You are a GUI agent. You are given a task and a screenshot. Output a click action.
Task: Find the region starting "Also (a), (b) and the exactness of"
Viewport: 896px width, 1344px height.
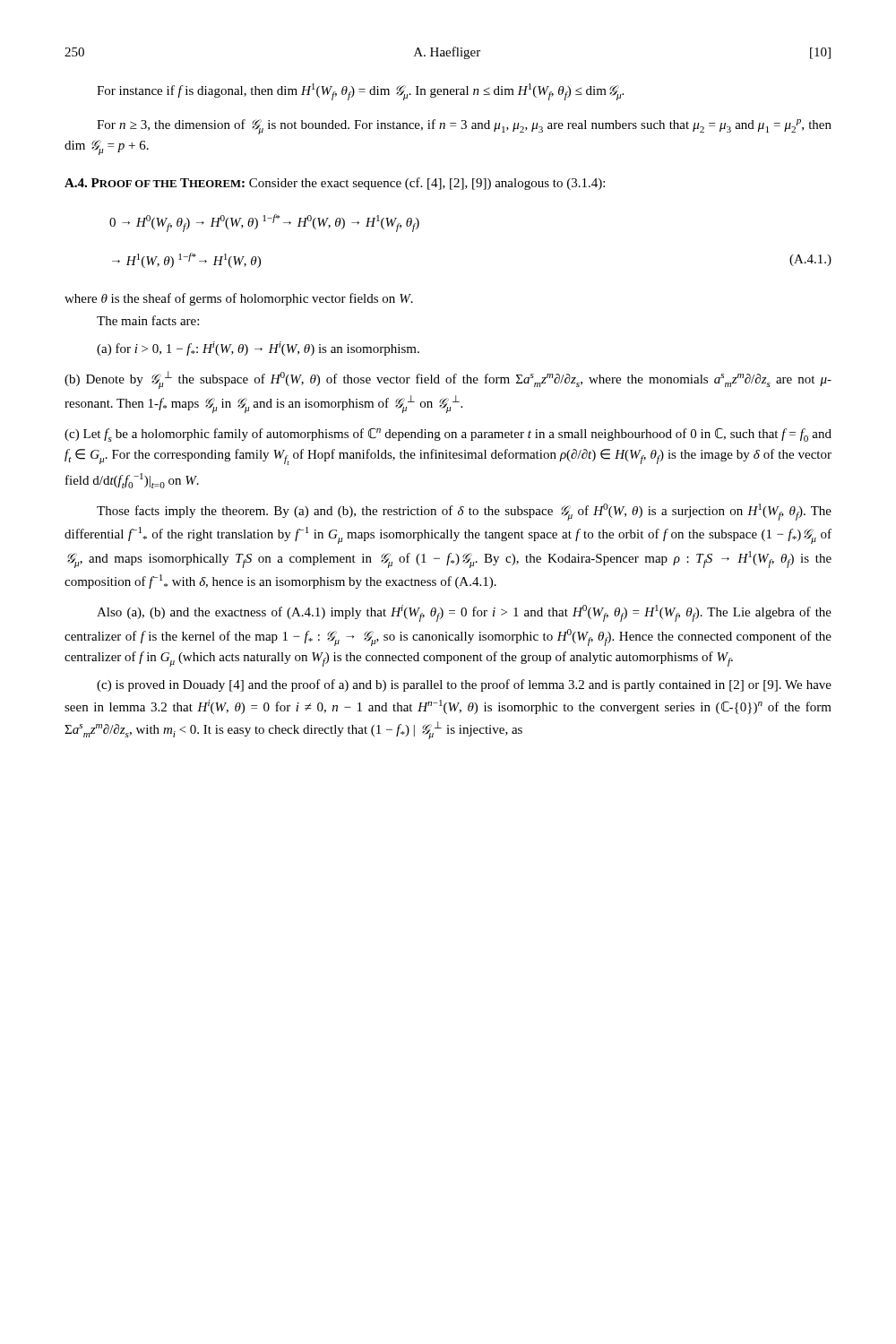(x=448, y=635)
